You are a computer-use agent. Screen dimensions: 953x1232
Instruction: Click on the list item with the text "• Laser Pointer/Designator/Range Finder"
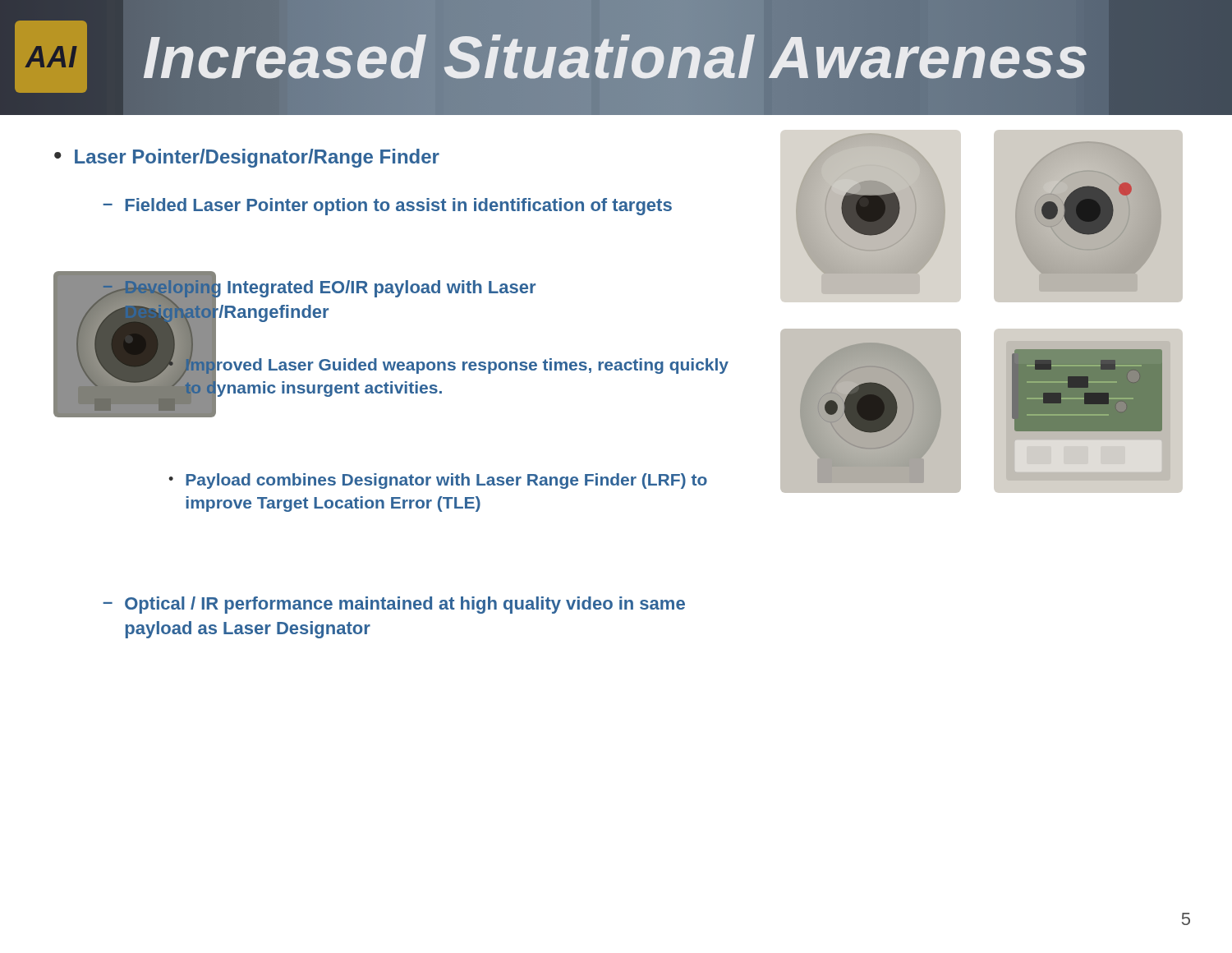(x=388, y=157)
